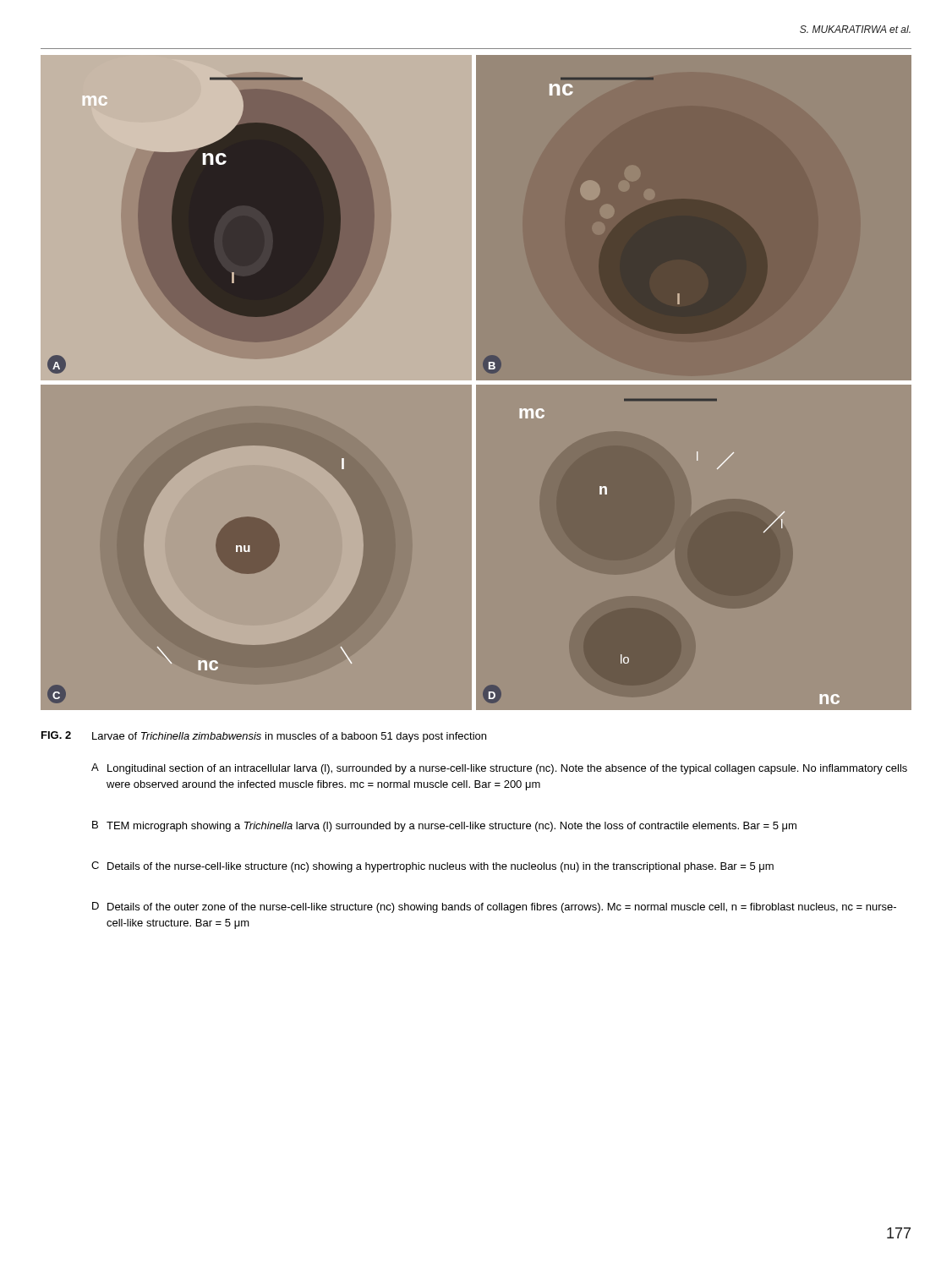The width and height of the screenshot is (952, 1268).
Task: Find the block starting "D Details of the outer zone of"
Action: click(x=476, y=915)
